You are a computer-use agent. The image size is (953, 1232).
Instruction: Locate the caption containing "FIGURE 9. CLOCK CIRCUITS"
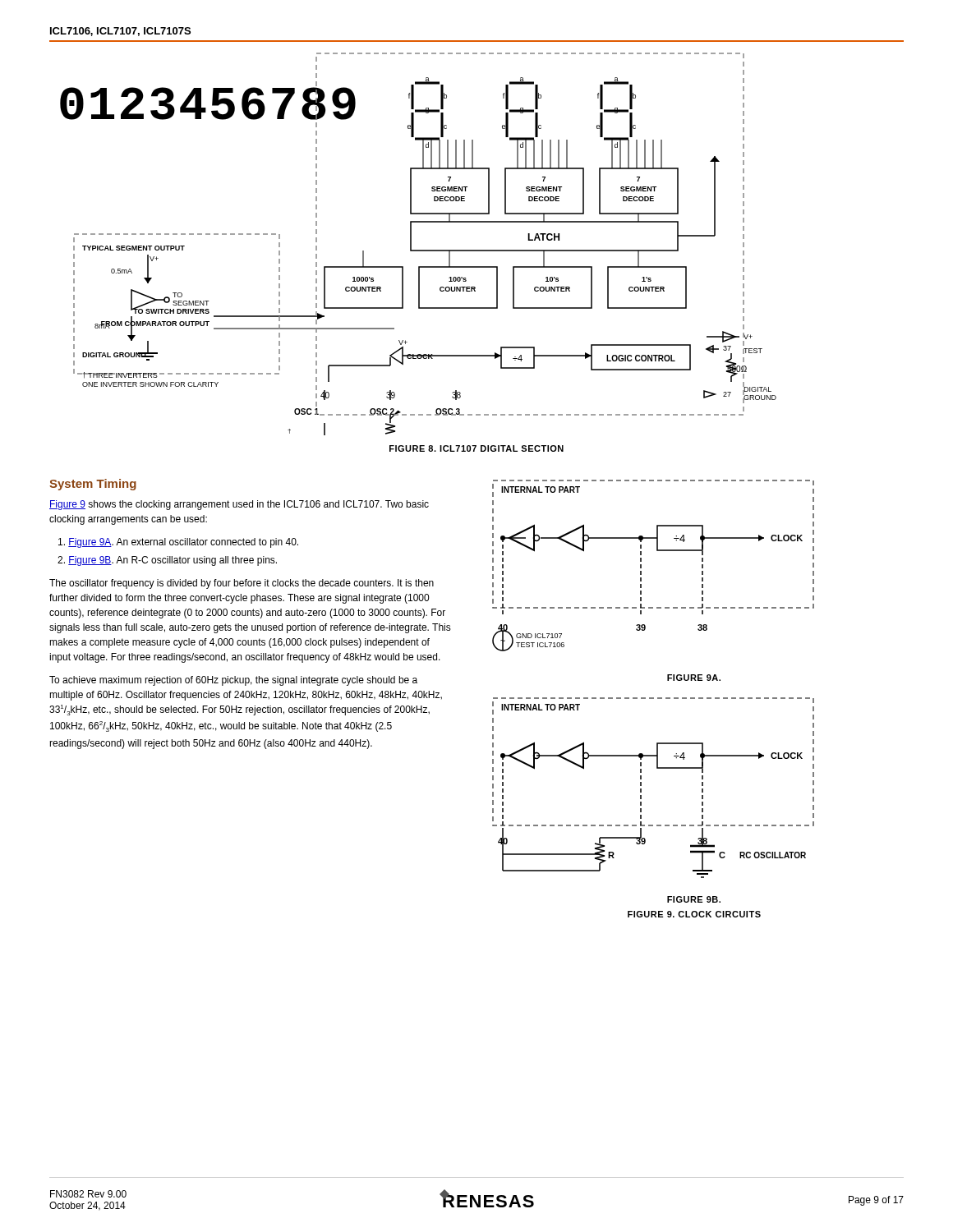pos(694,914)
